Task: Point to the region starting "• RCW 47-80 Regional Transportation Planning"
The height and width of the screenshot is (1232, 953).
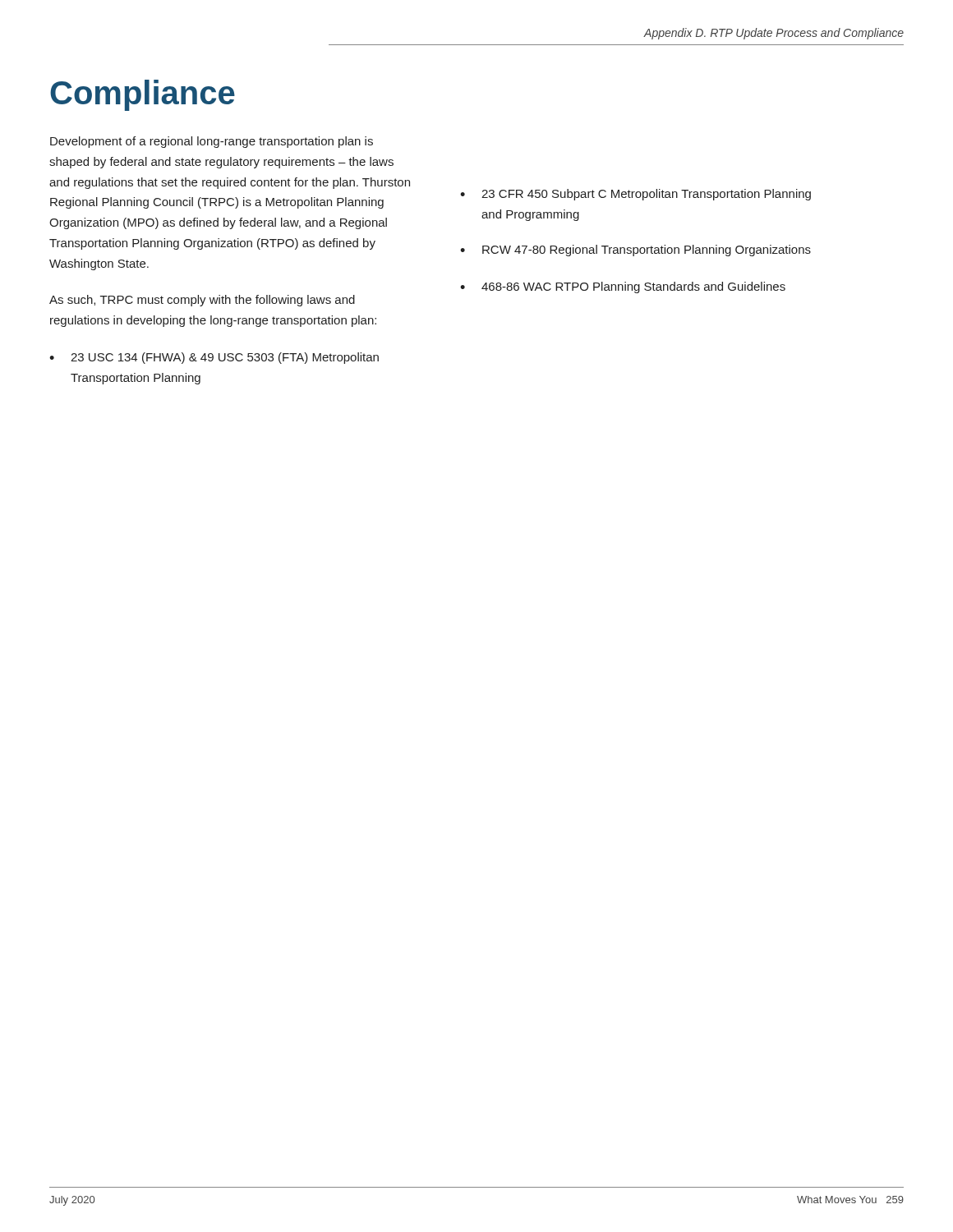Action: (641, 250)
